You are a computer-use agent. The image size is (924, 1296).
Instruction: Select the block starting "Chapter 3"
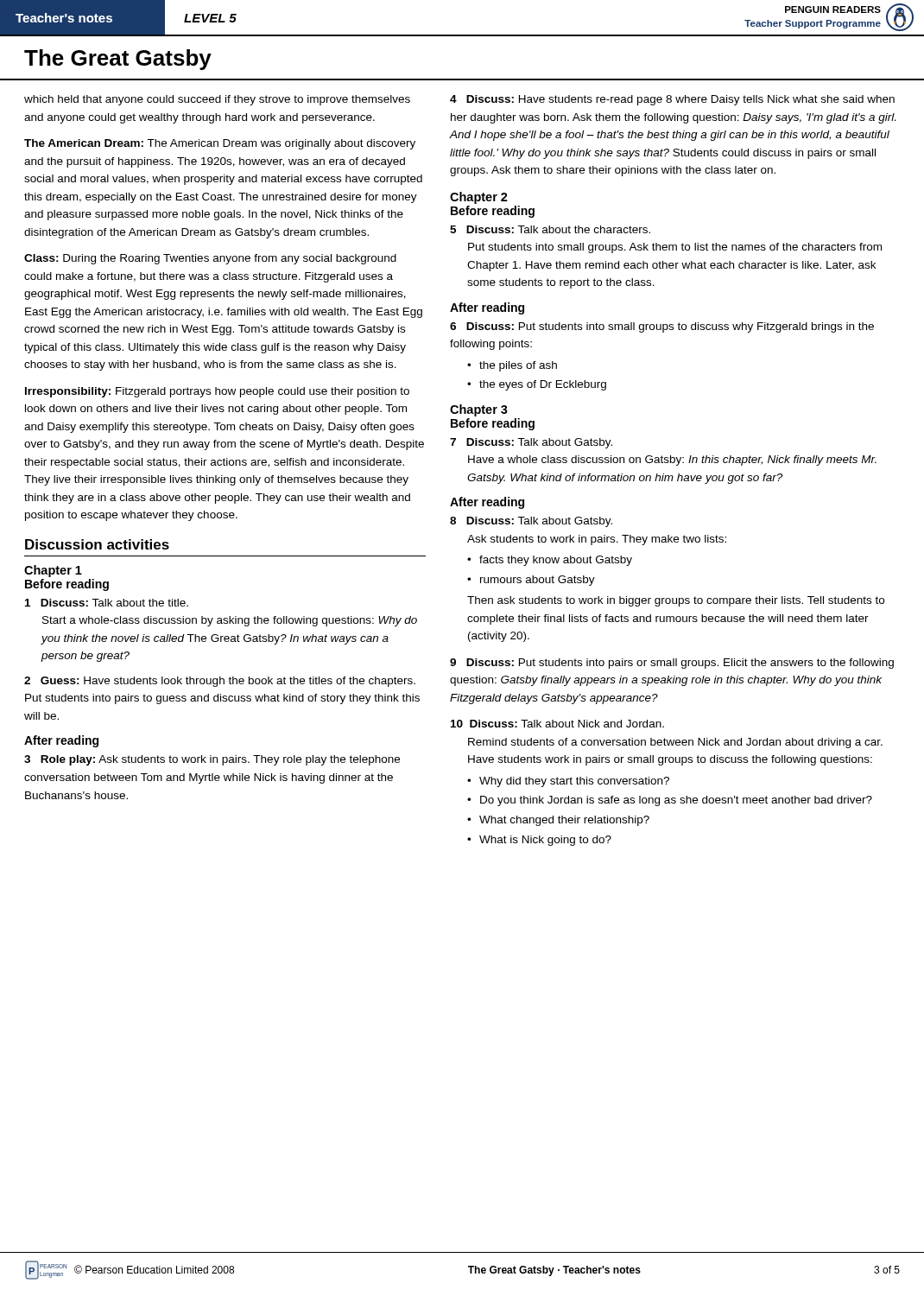479,409
